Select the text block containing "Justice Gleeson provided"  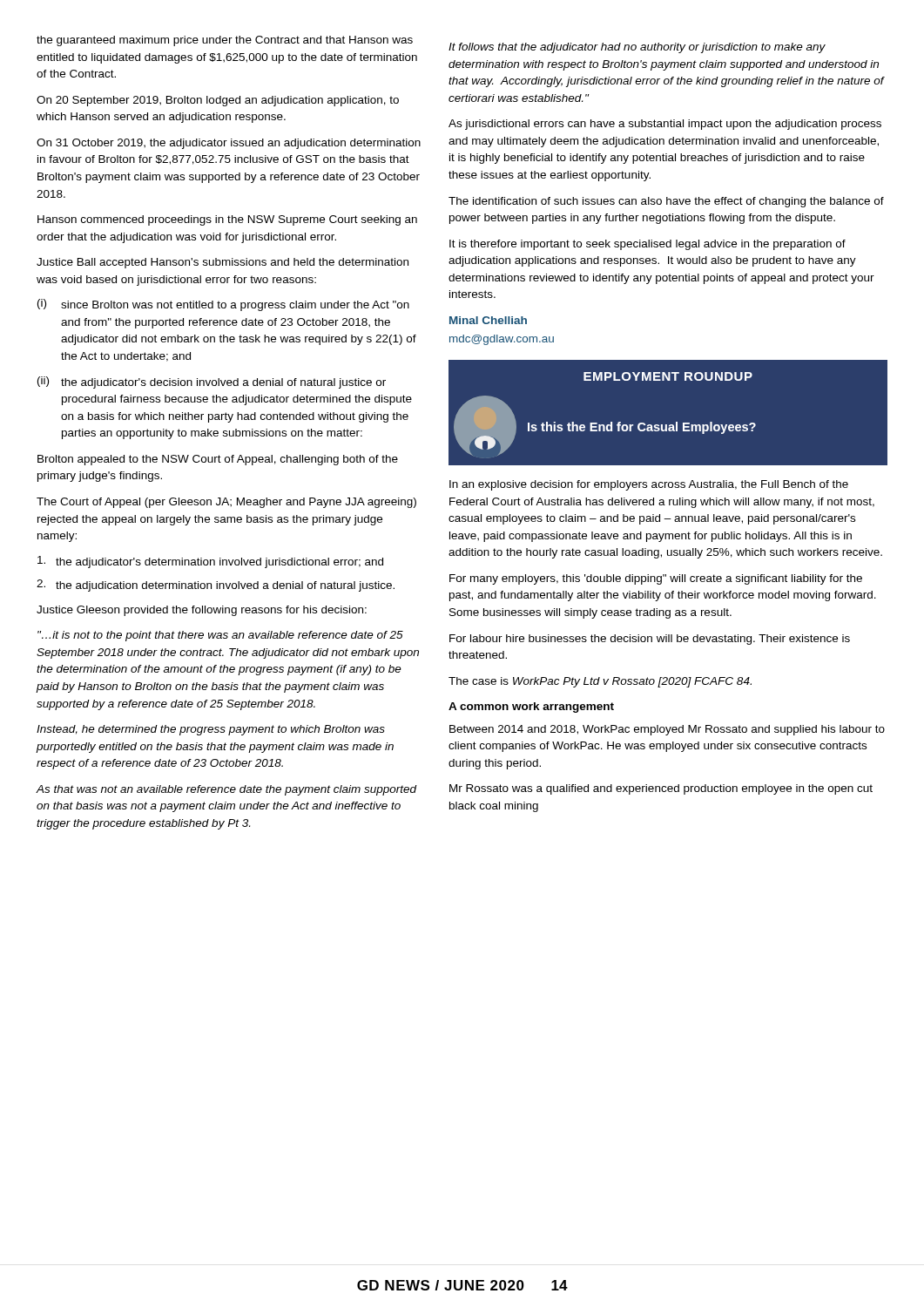click(230, 610)
